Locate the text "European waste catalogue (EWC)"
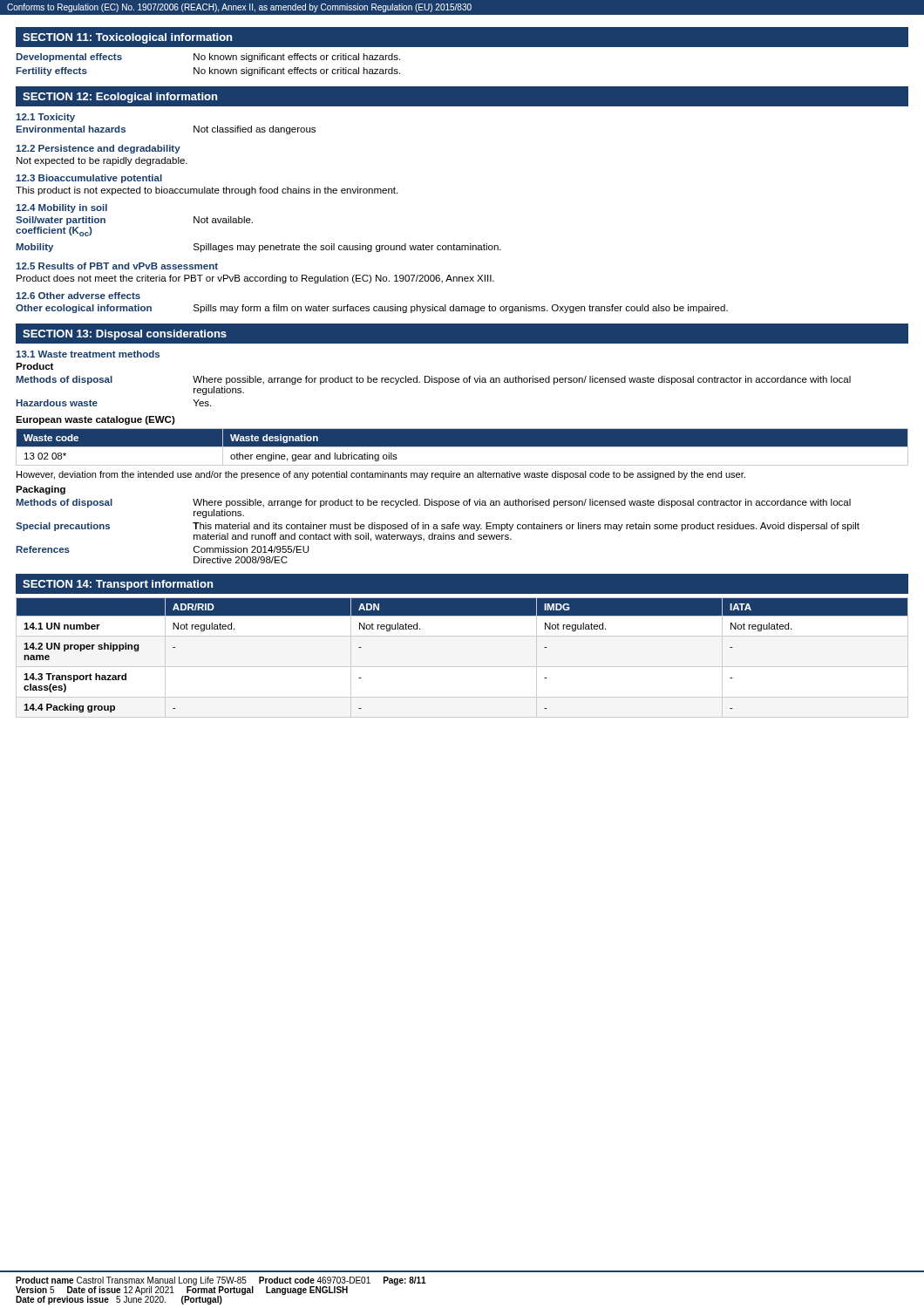This screenshot has height=1308, width=924. pyautogui.click(x=95, y=420)
